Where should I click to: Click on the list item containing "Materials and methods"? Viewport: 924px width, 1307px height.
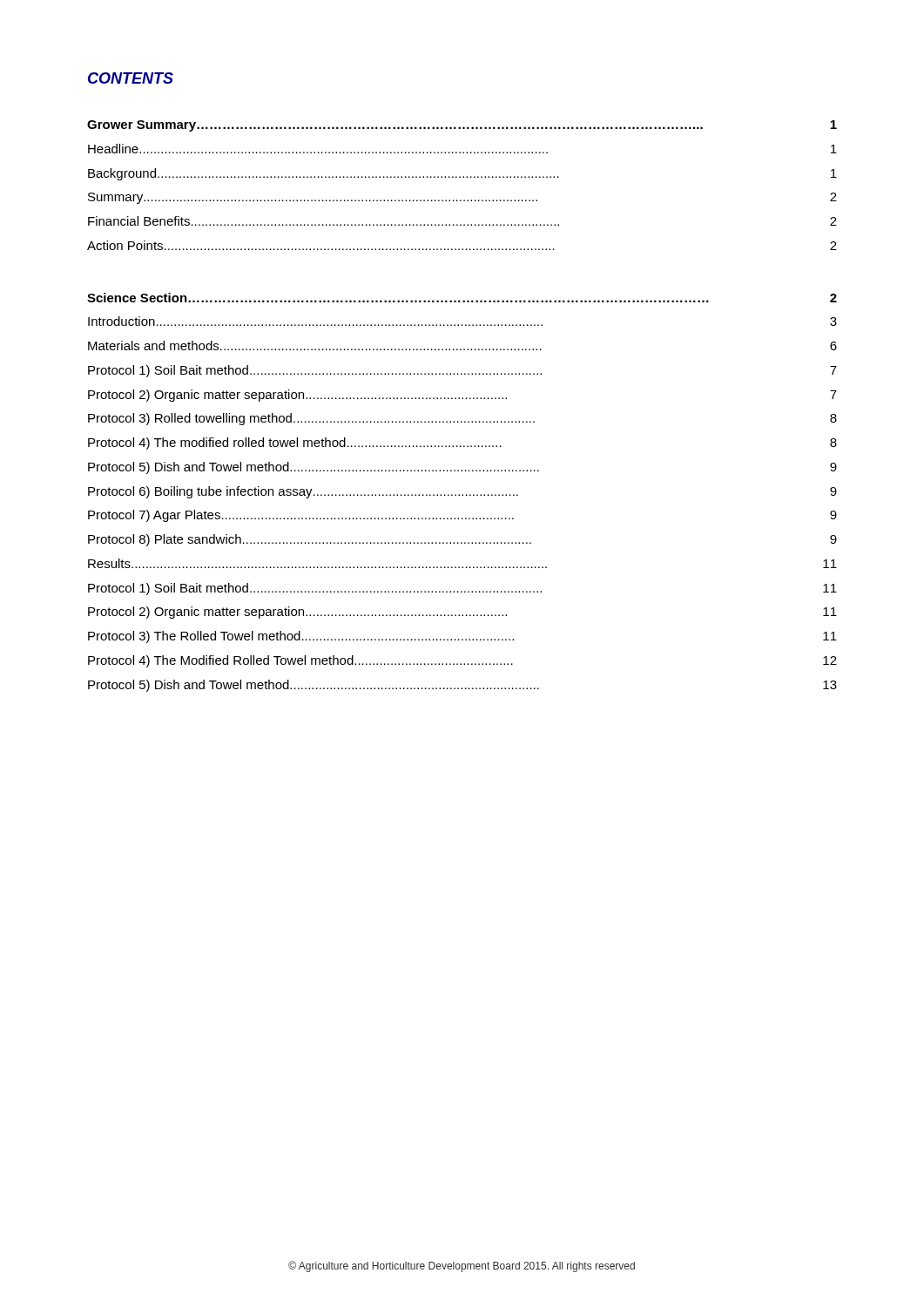[462, 346]
